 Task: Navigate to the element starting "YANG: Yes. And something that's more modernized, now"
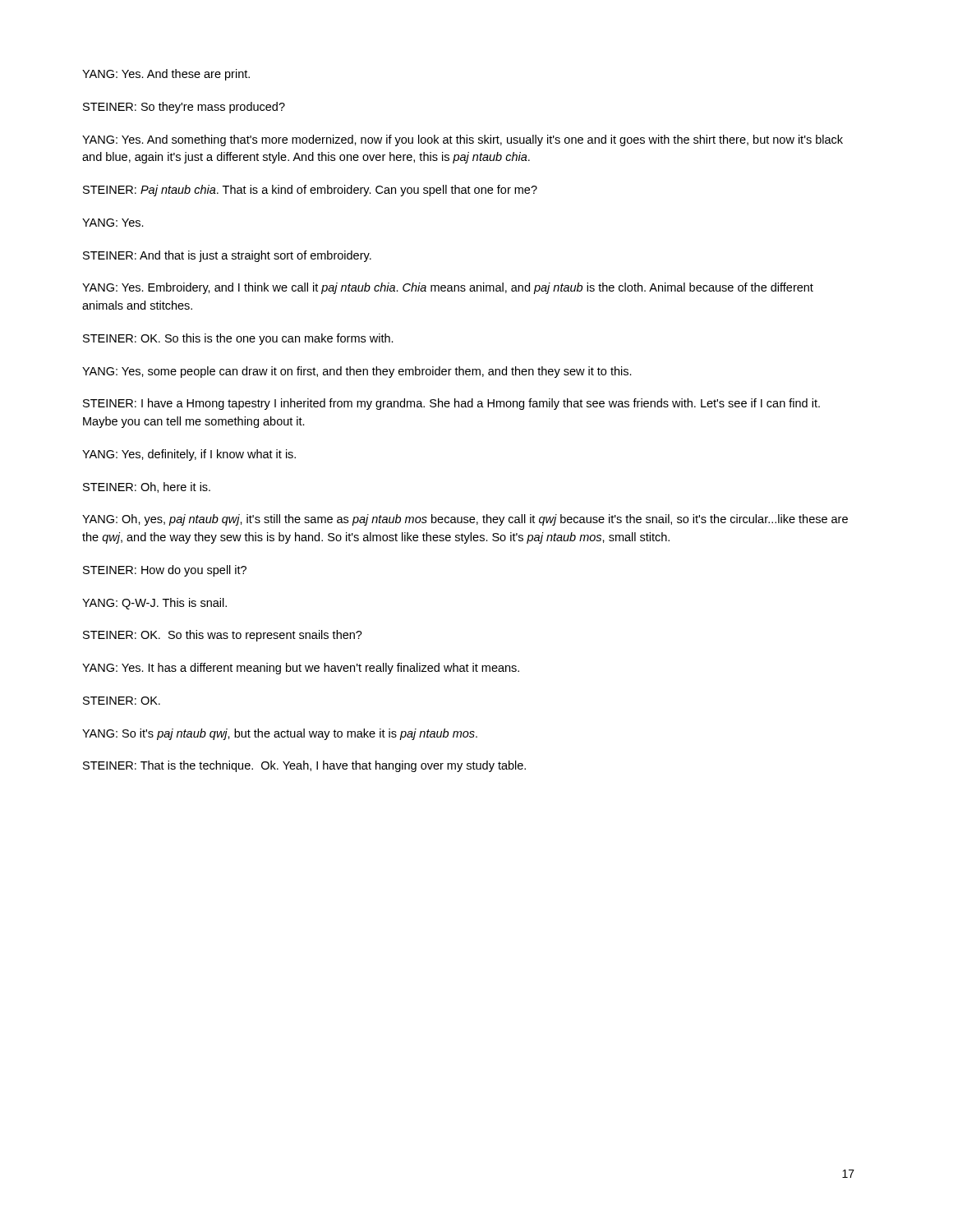point(463,148)
